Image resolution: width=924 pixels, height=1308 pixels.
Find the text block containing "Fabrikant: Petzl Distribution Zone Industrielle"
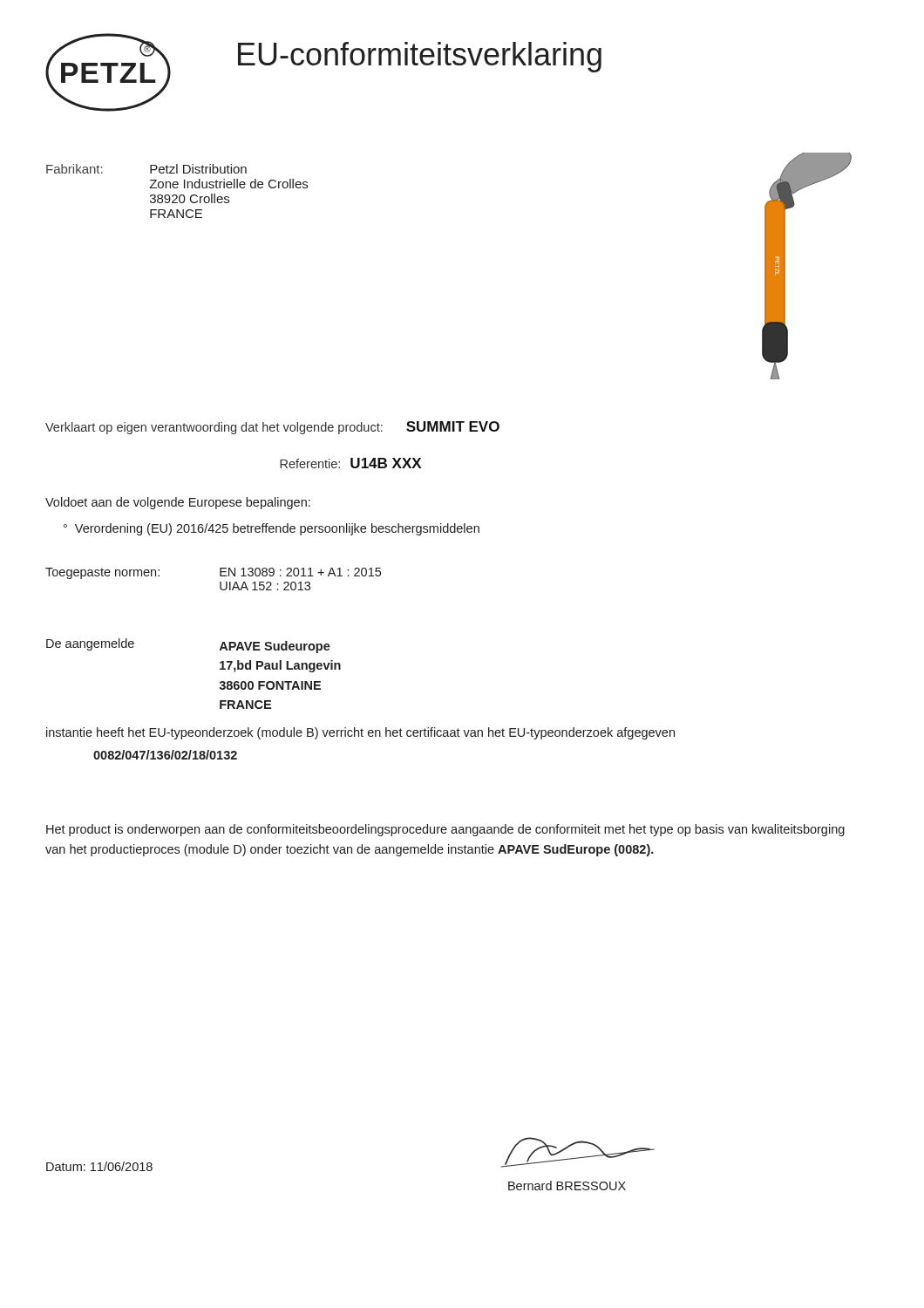point(177,191)
